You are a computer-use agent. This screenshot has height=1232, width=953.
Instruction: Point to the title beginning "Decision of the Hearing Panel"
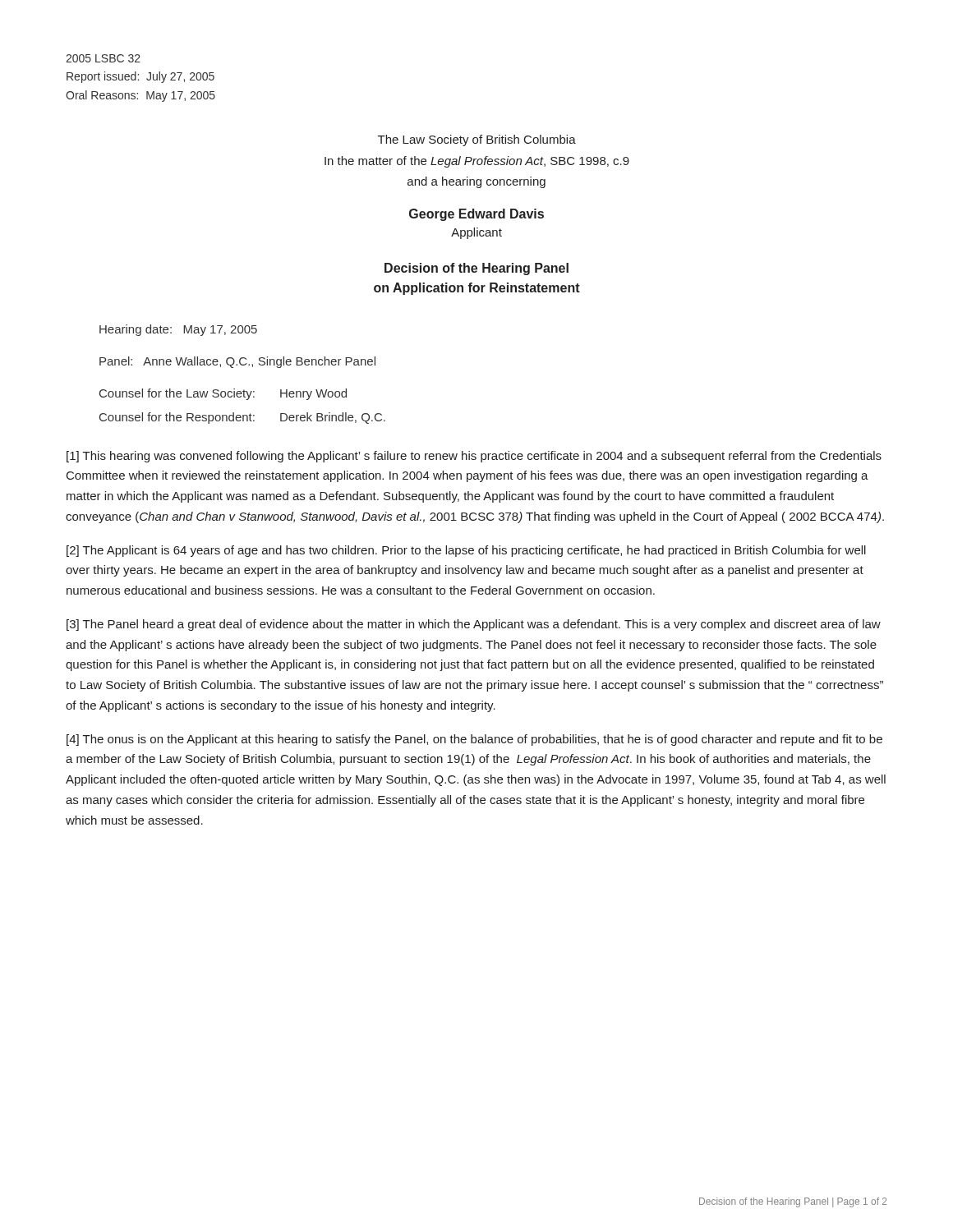476,278
